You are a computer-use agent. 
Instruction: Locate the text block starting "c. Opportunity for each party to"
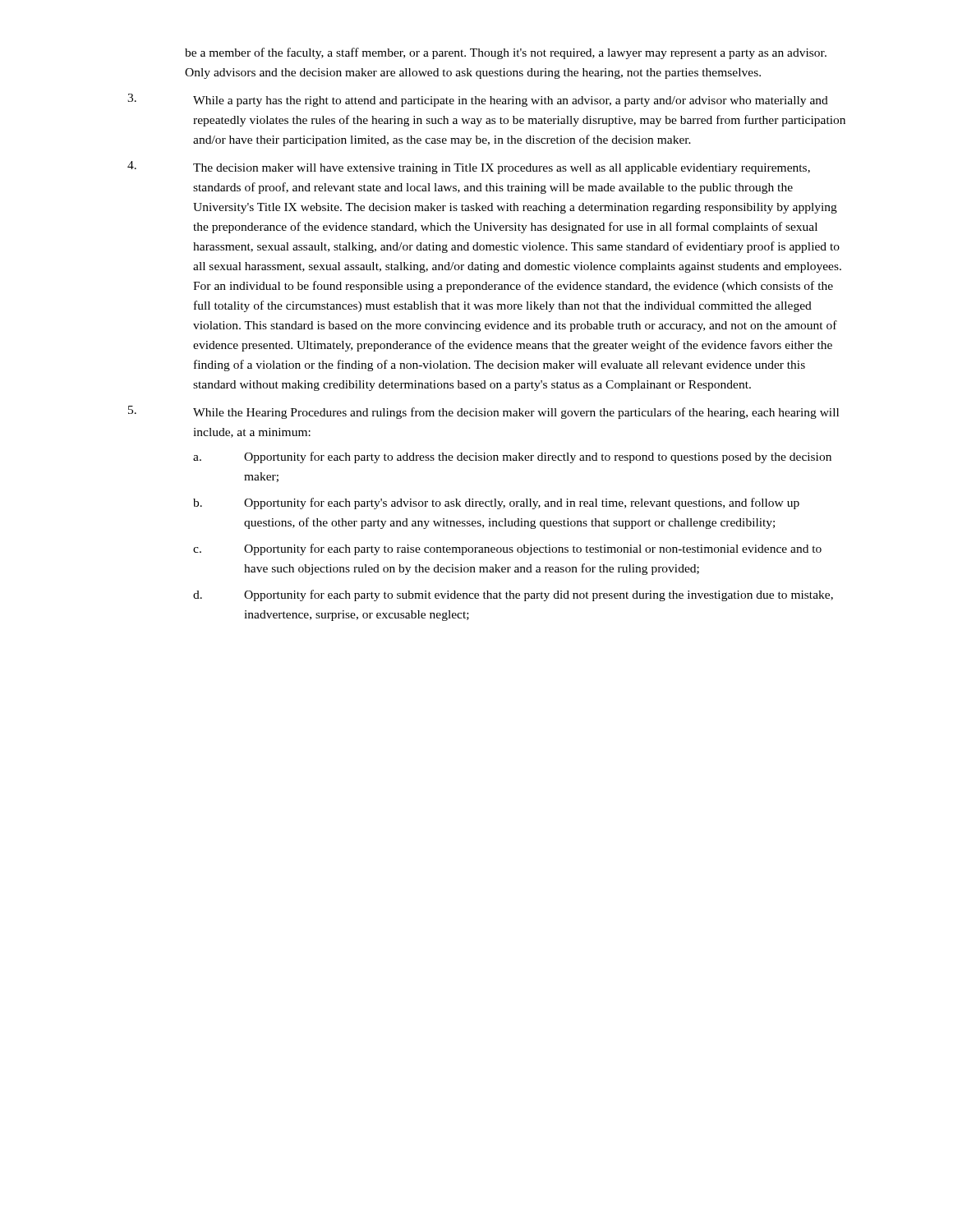520,559
